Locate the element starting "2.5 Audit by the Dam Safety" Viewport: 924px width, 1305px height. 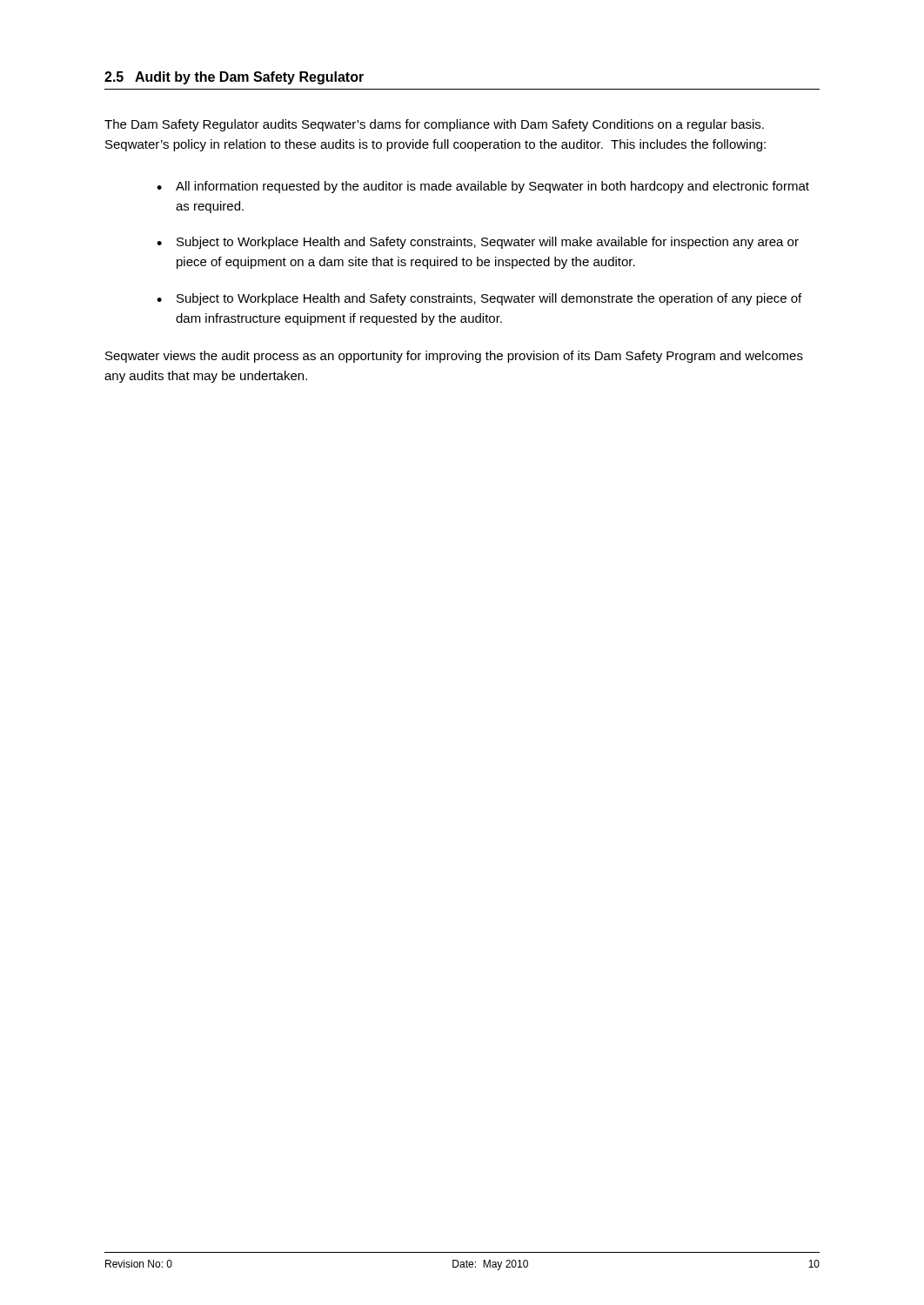tap(234, 77)
